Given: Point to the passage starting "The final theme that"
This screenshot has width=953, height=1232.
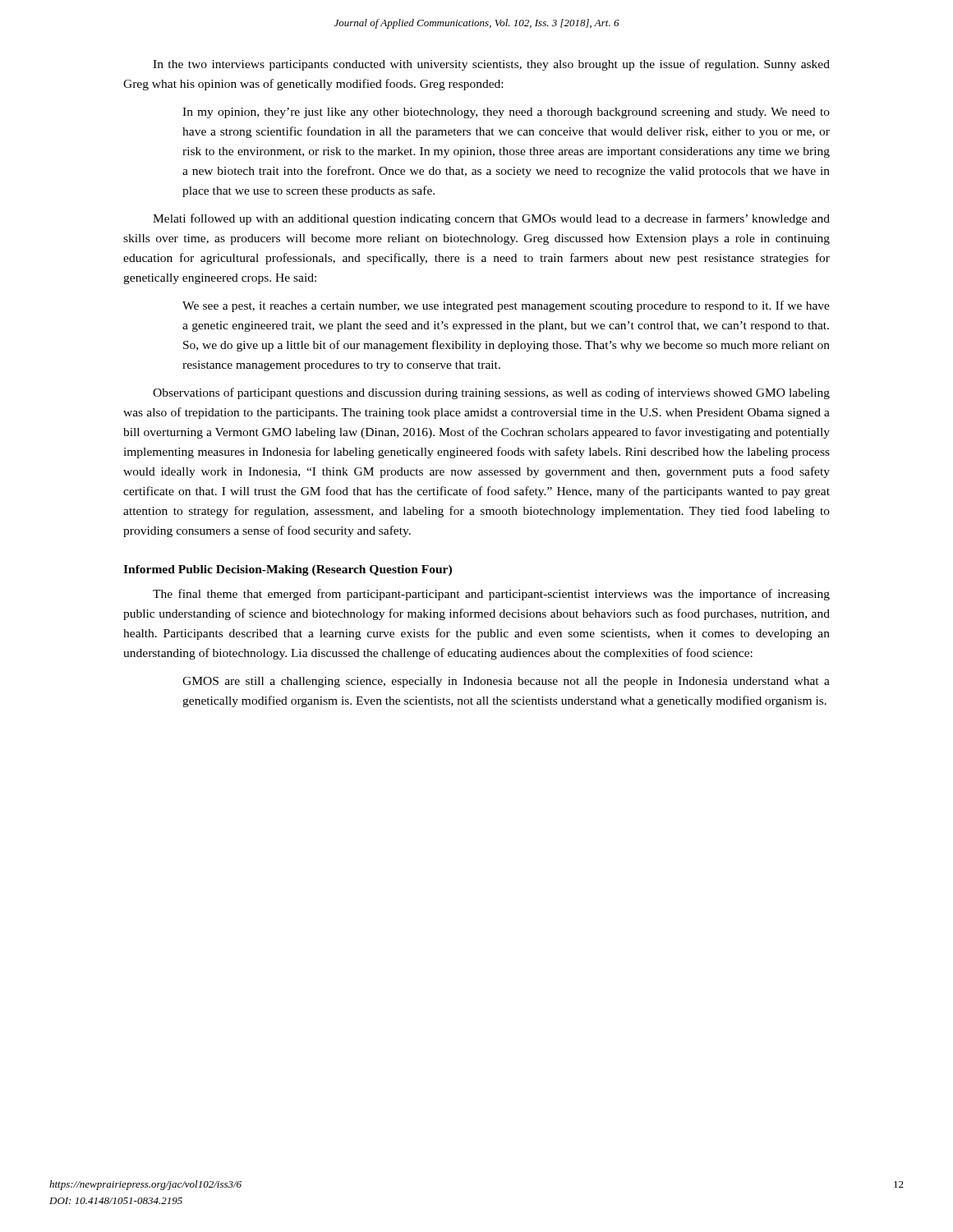Looking at the screenshot, I should 476,623.
